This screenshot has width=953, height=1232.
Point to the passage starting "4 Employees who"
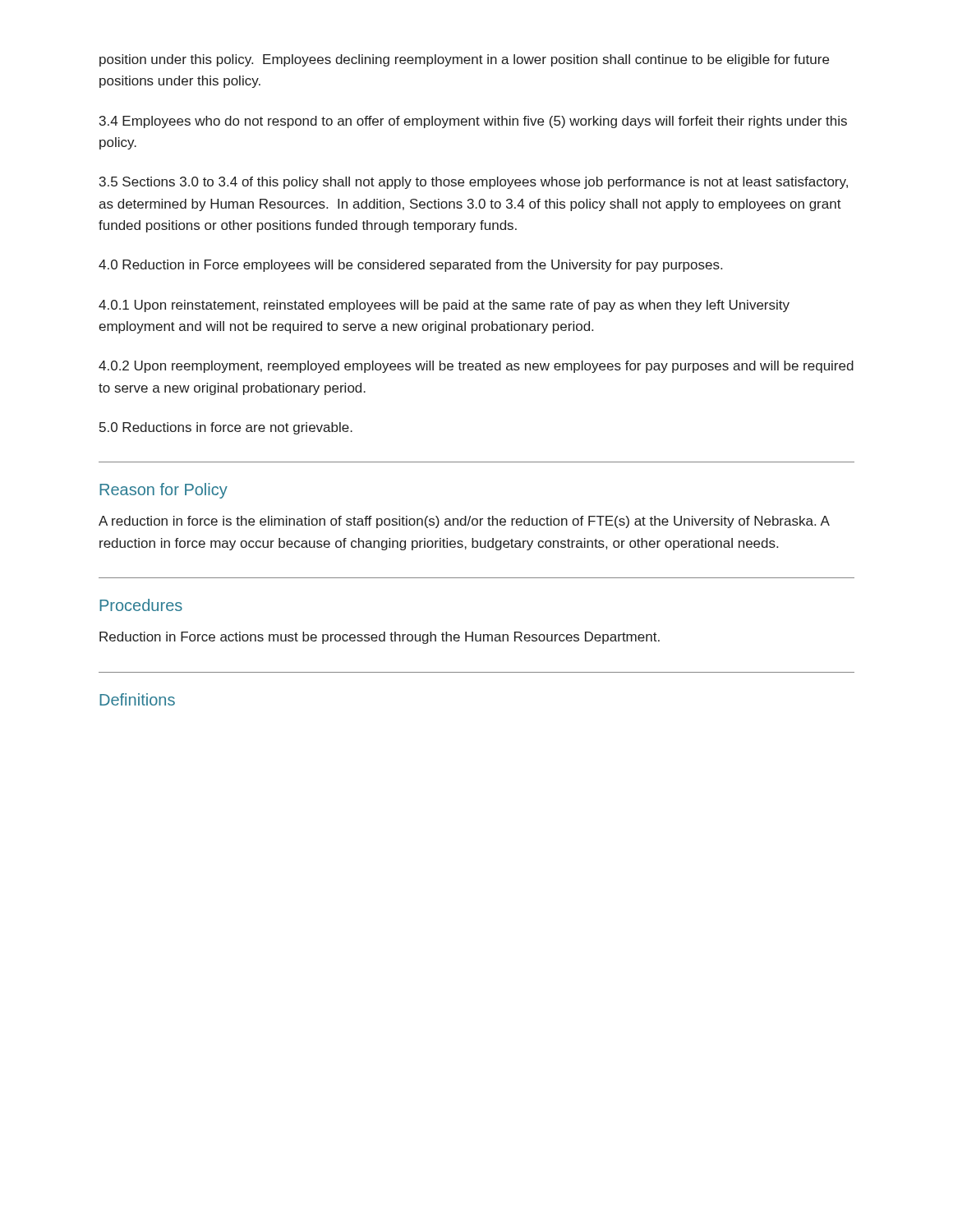[473, 132]
